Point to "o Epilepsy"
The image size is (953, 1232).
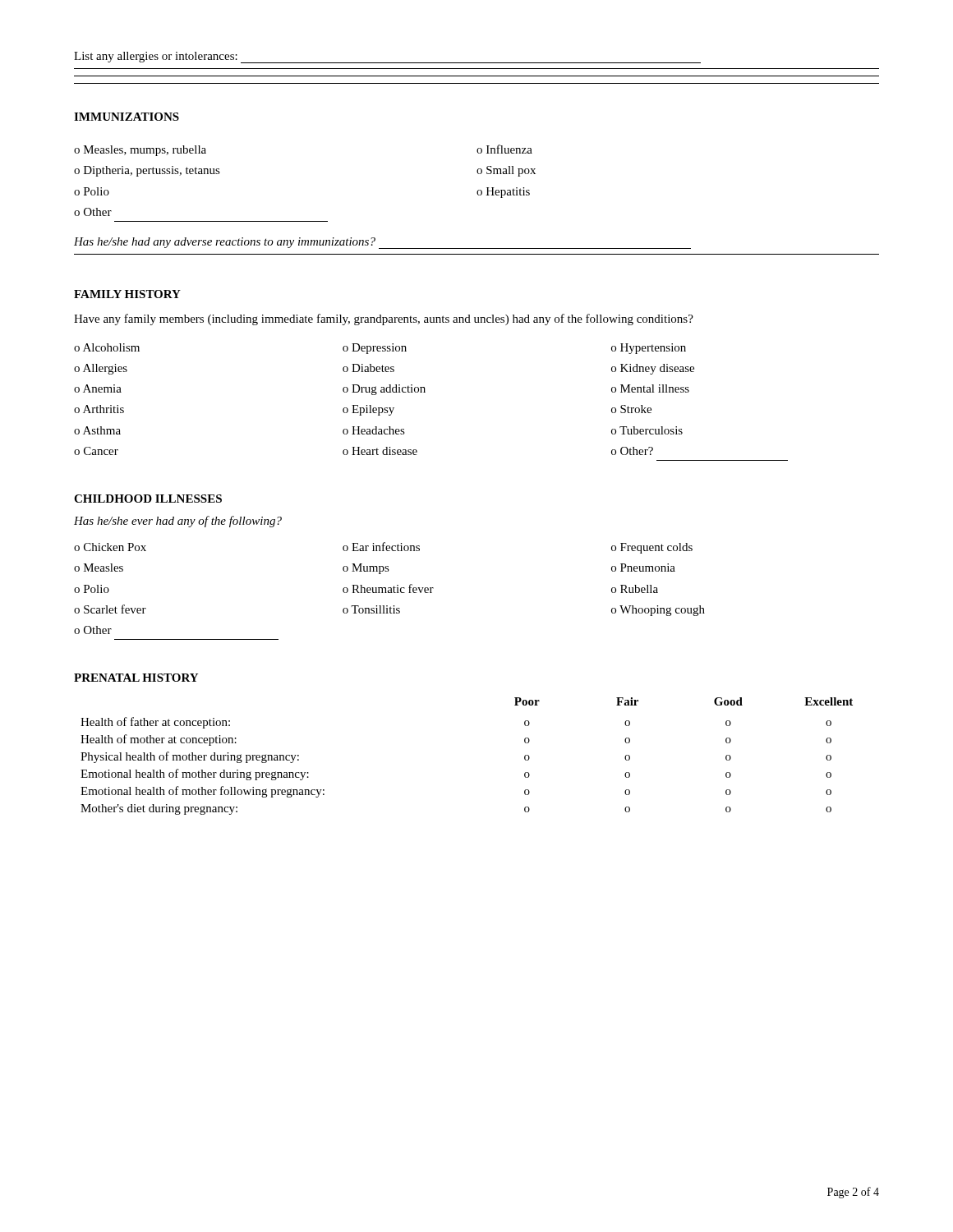coord(368,409)
